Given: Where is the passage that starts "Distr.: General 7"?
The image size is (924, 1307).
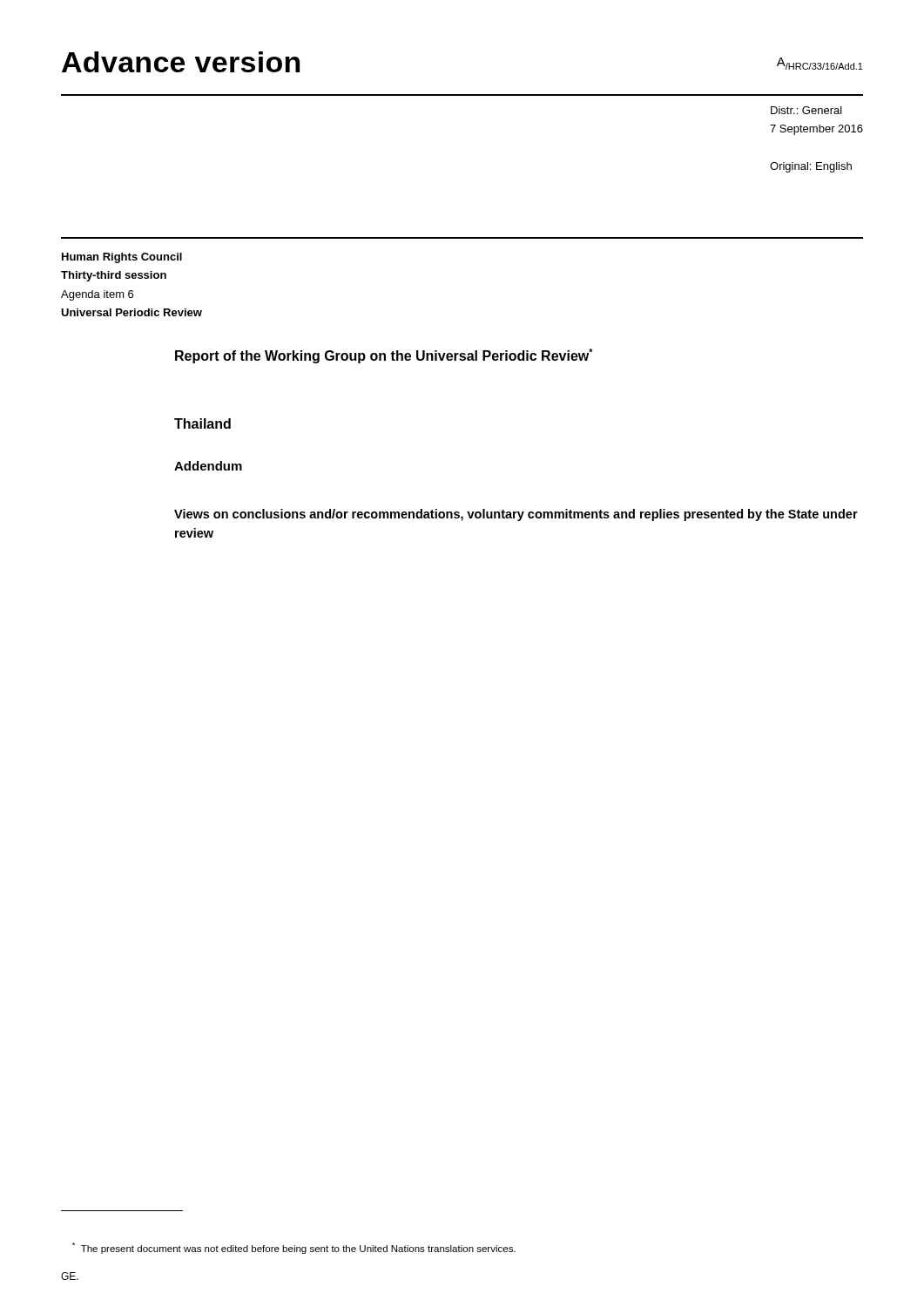Looking at the screenshot, I should (x=816, y=138).
